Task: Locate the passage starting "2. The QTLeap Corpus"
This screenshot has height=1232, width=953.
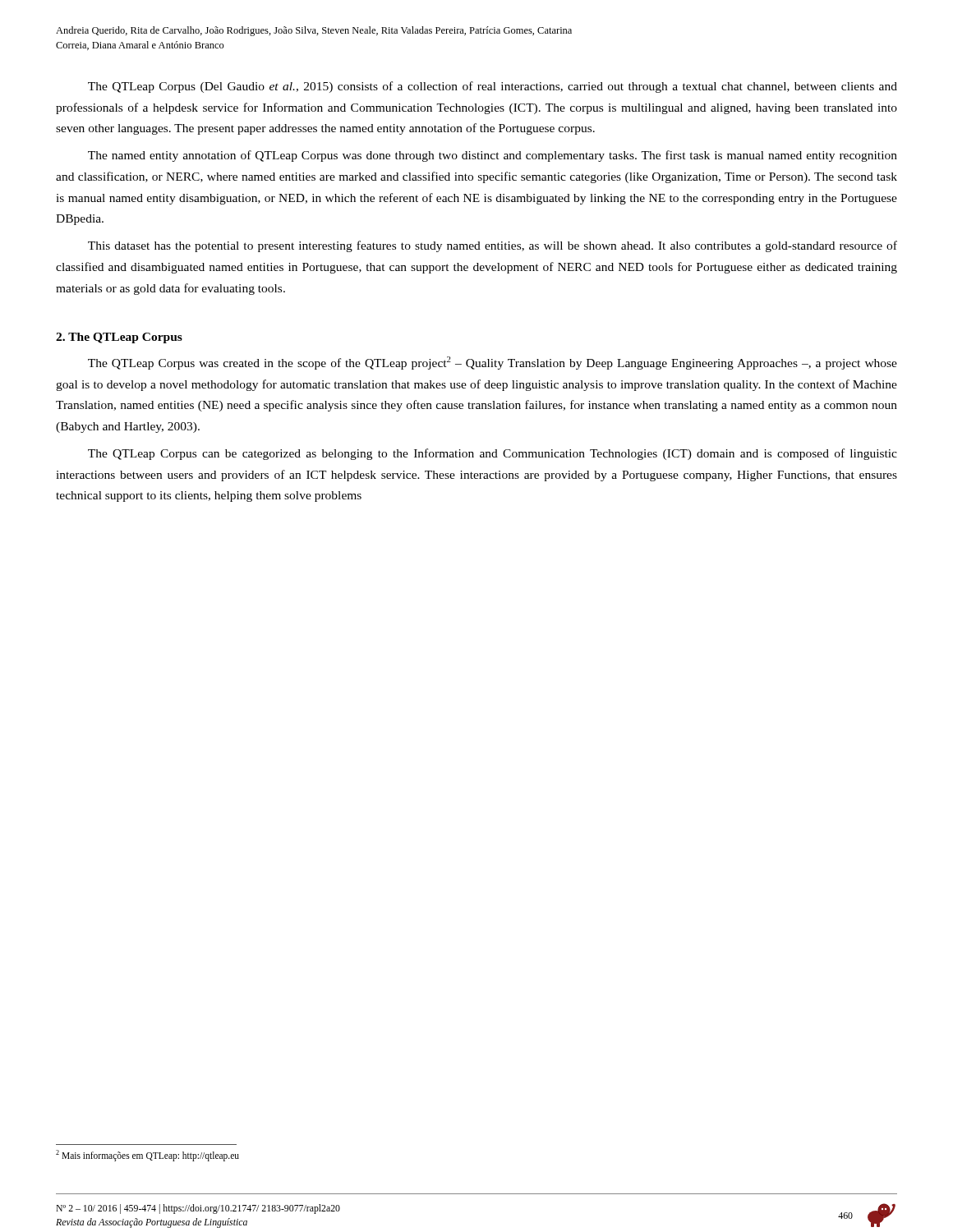Action: pos(119,336)
